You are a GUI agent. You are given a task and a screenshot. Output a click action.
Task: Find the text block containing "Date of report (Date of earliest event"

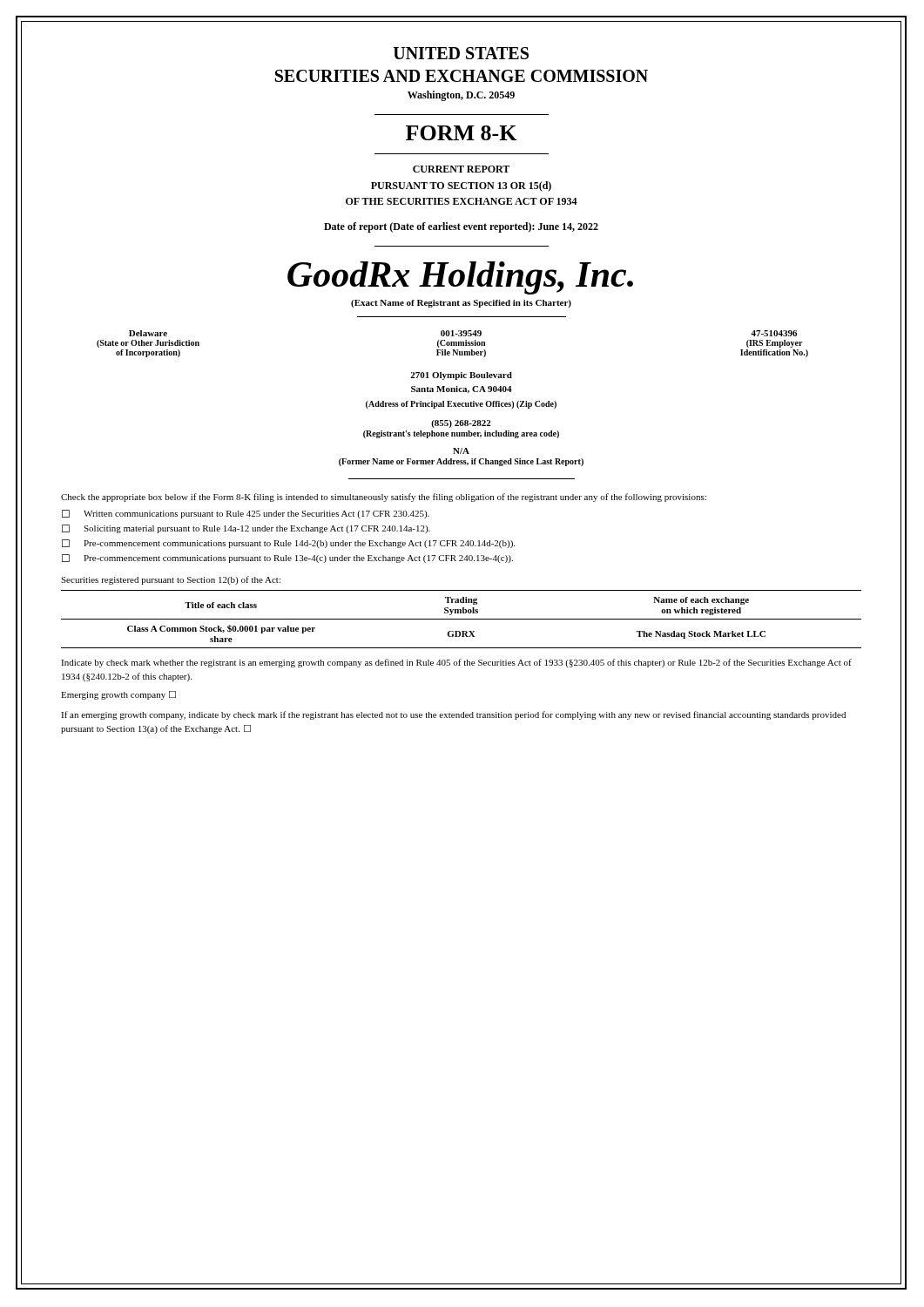click(461, 226)
